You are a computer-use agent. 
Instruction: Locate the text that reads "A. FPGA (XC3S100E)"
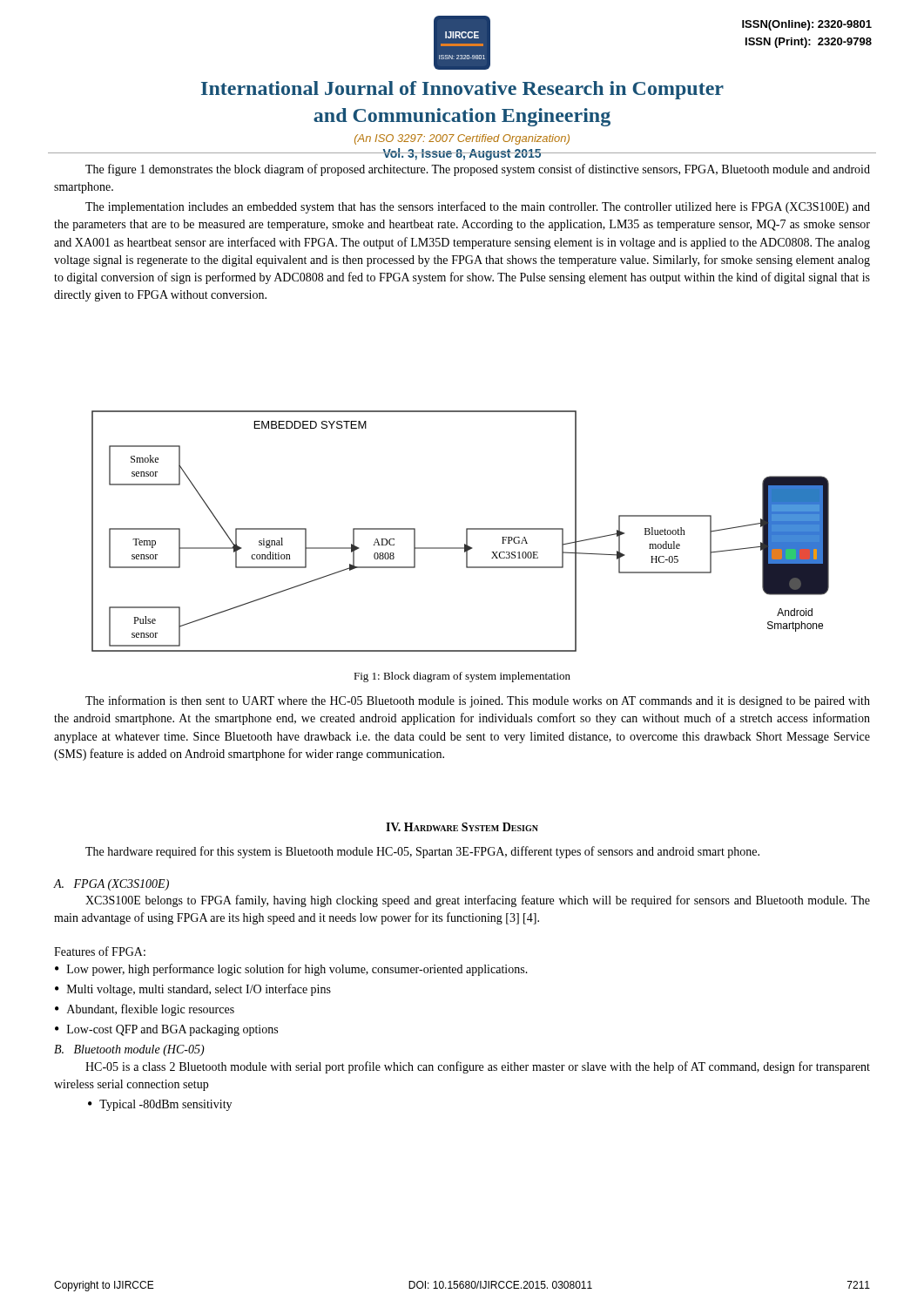(x=112, y=884)
